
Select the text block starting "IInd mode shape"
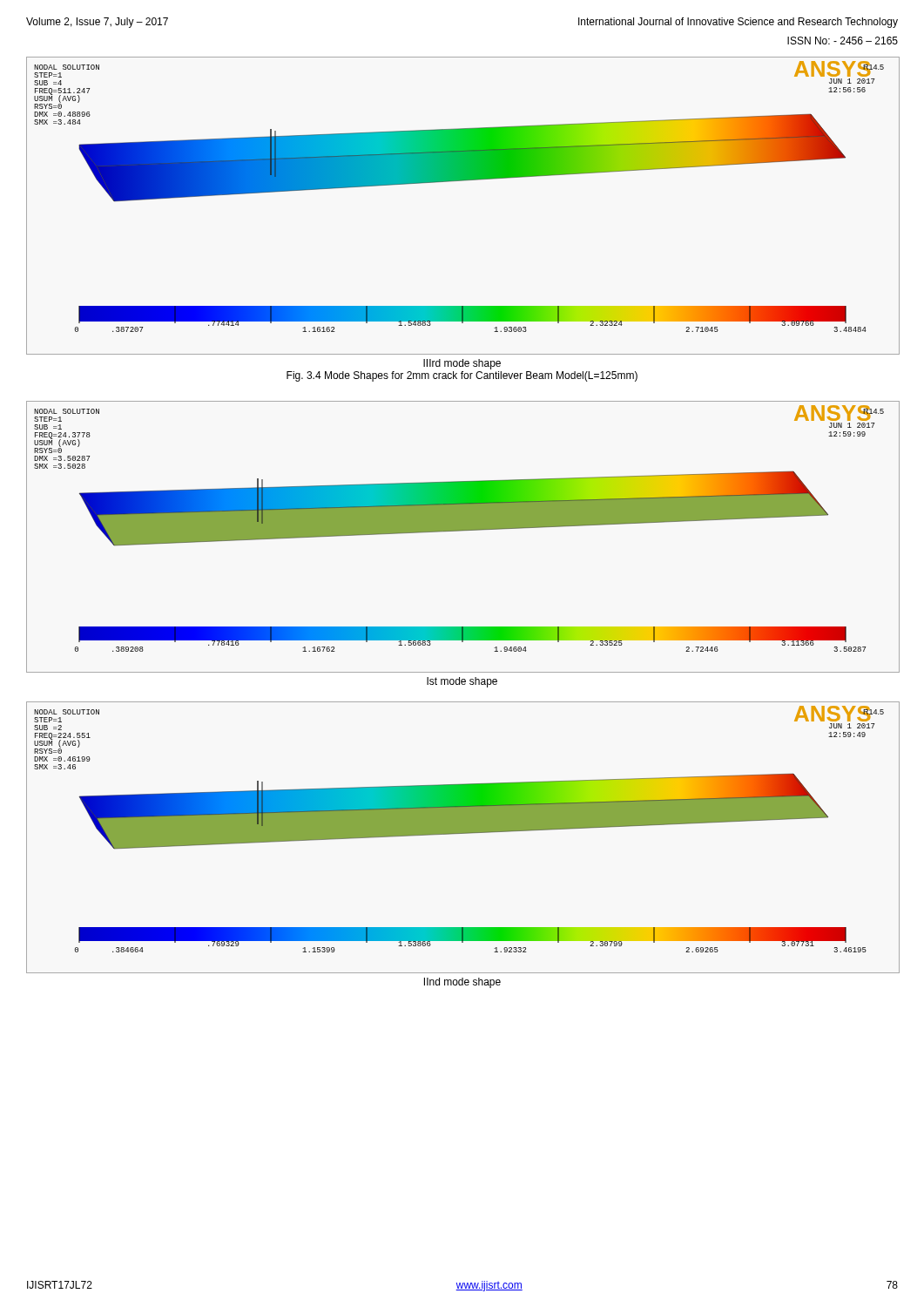tap(462, 982)
